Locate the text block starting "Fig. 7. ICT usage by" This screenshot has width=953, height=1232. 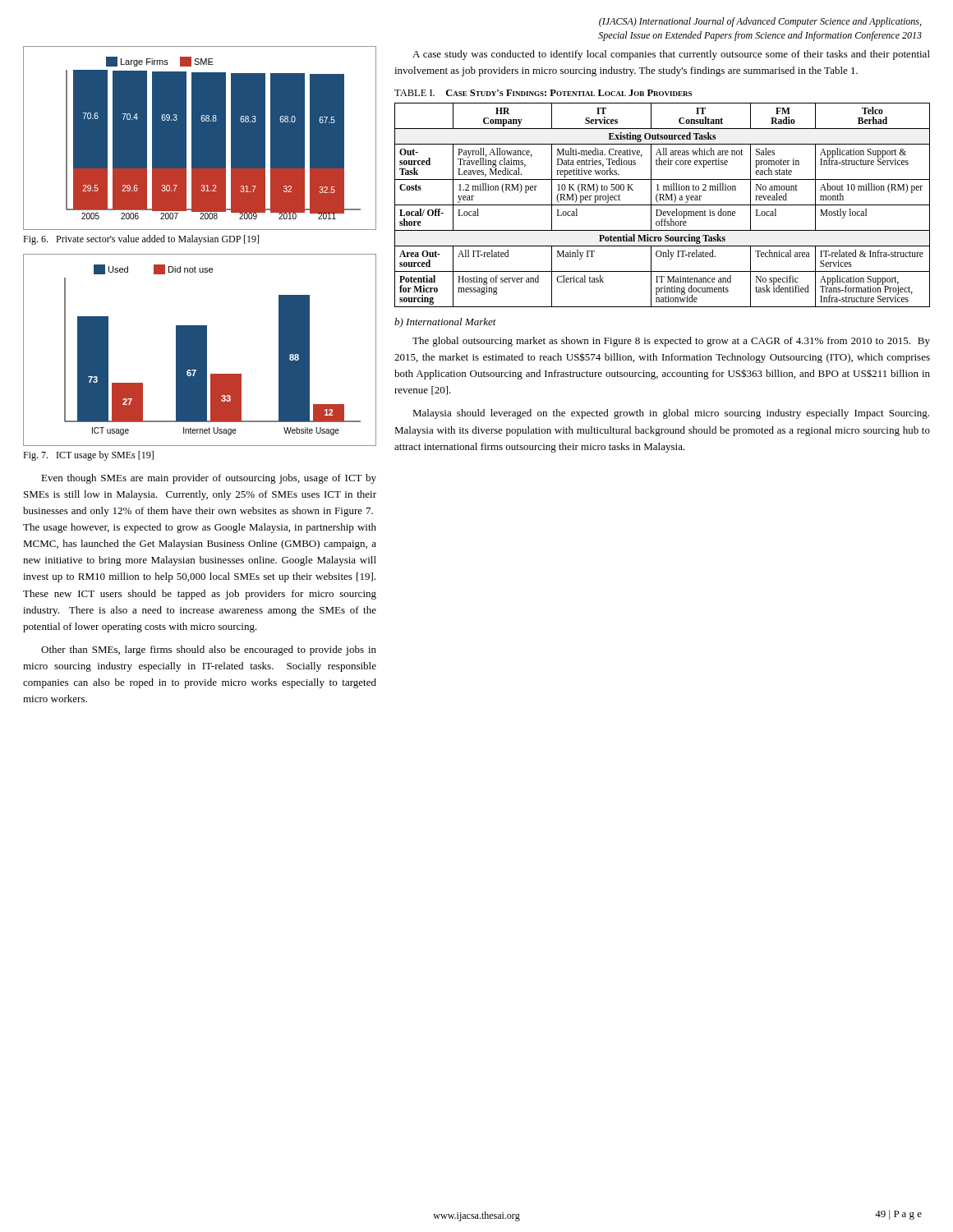[89, 455]
